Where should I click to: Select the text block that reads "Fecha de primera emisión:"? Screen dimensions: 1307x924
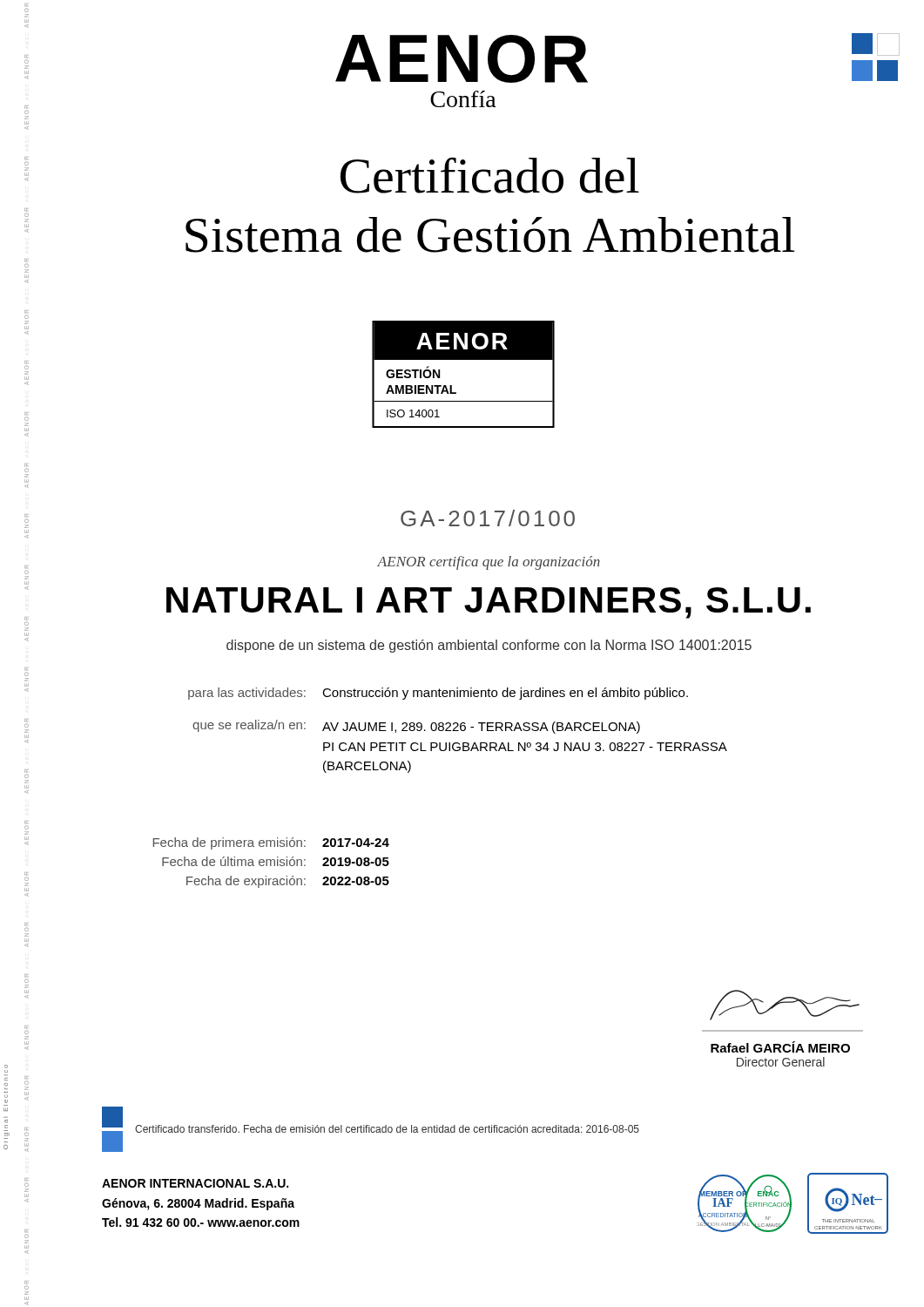point(271,843)
